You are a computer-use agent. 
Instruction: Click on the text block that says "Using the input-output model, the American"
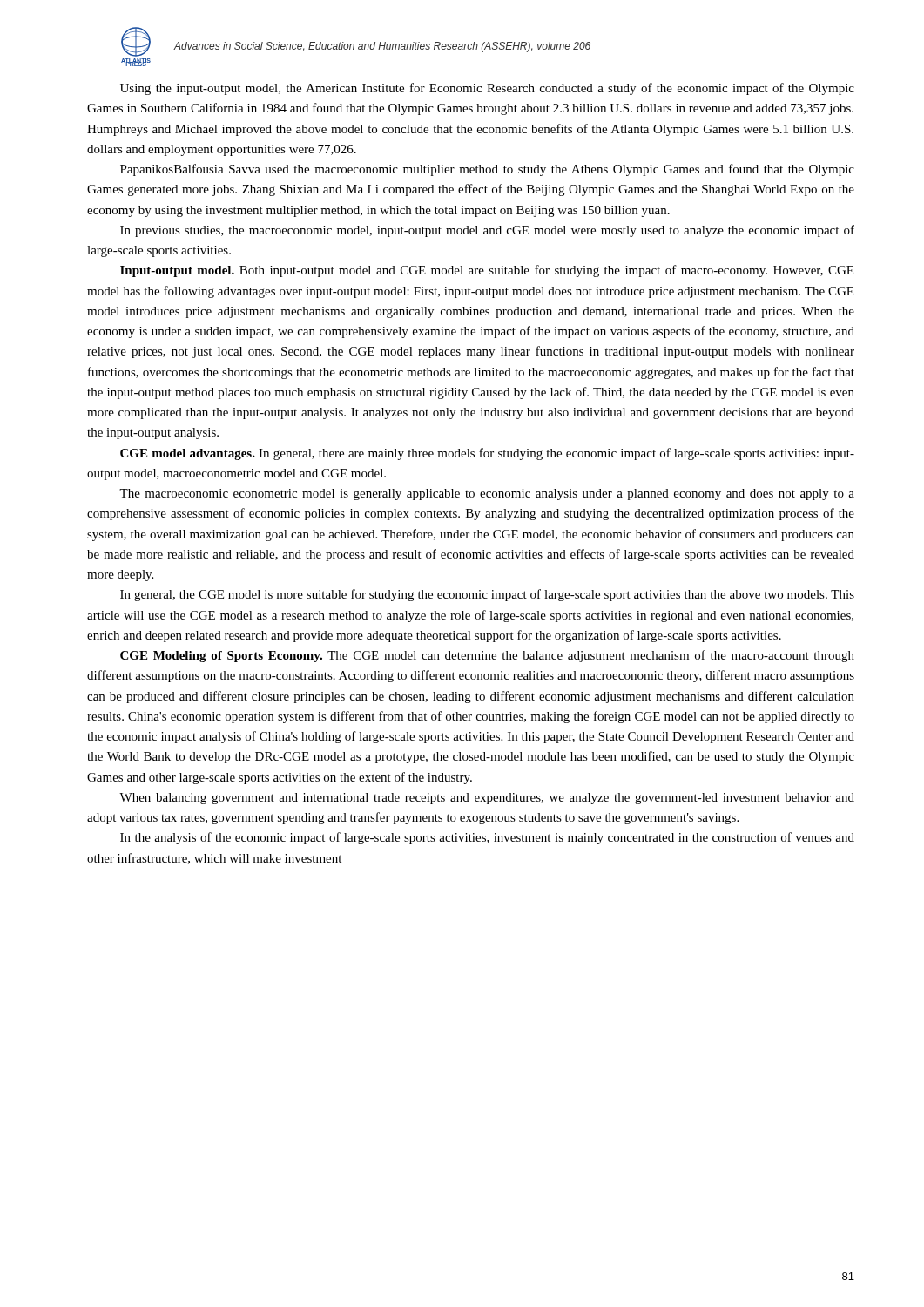tap(471, 119)
